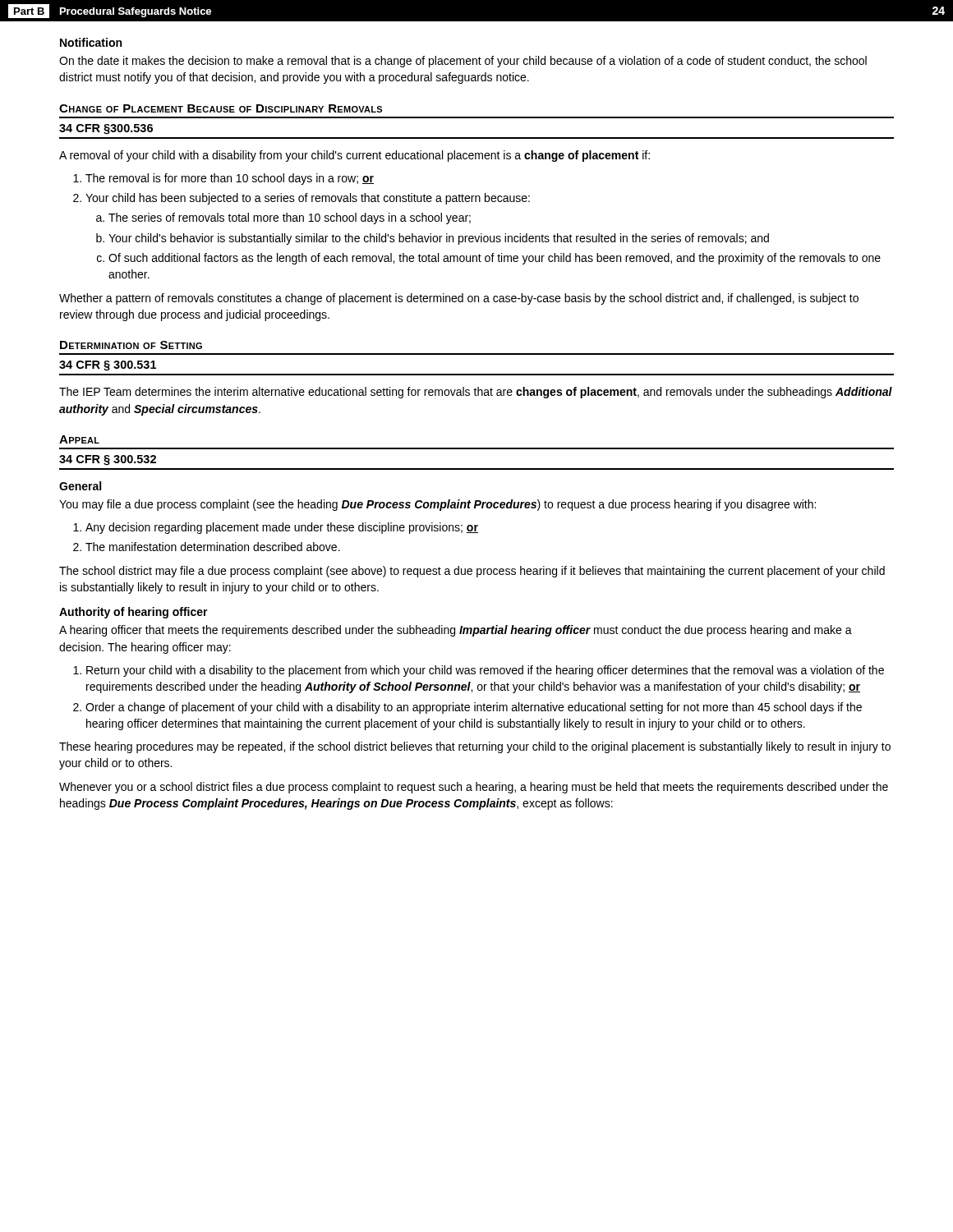
Task: Locate the text "34 CFR § 300.531"
Action: pyautogui.click(x=108, y=365)
